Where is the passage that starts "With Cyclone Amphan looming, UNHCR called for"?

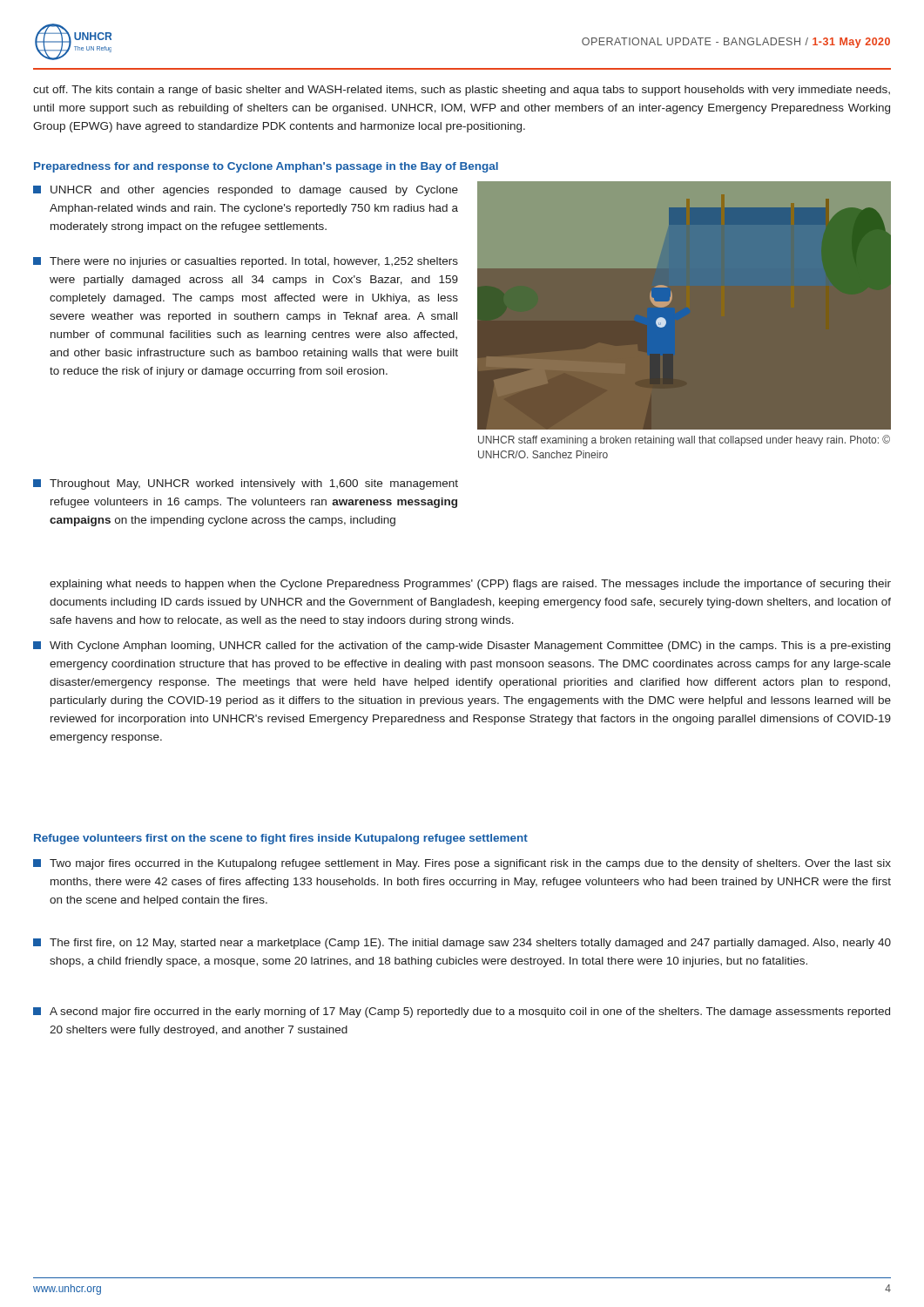click(x=462, y=692)
